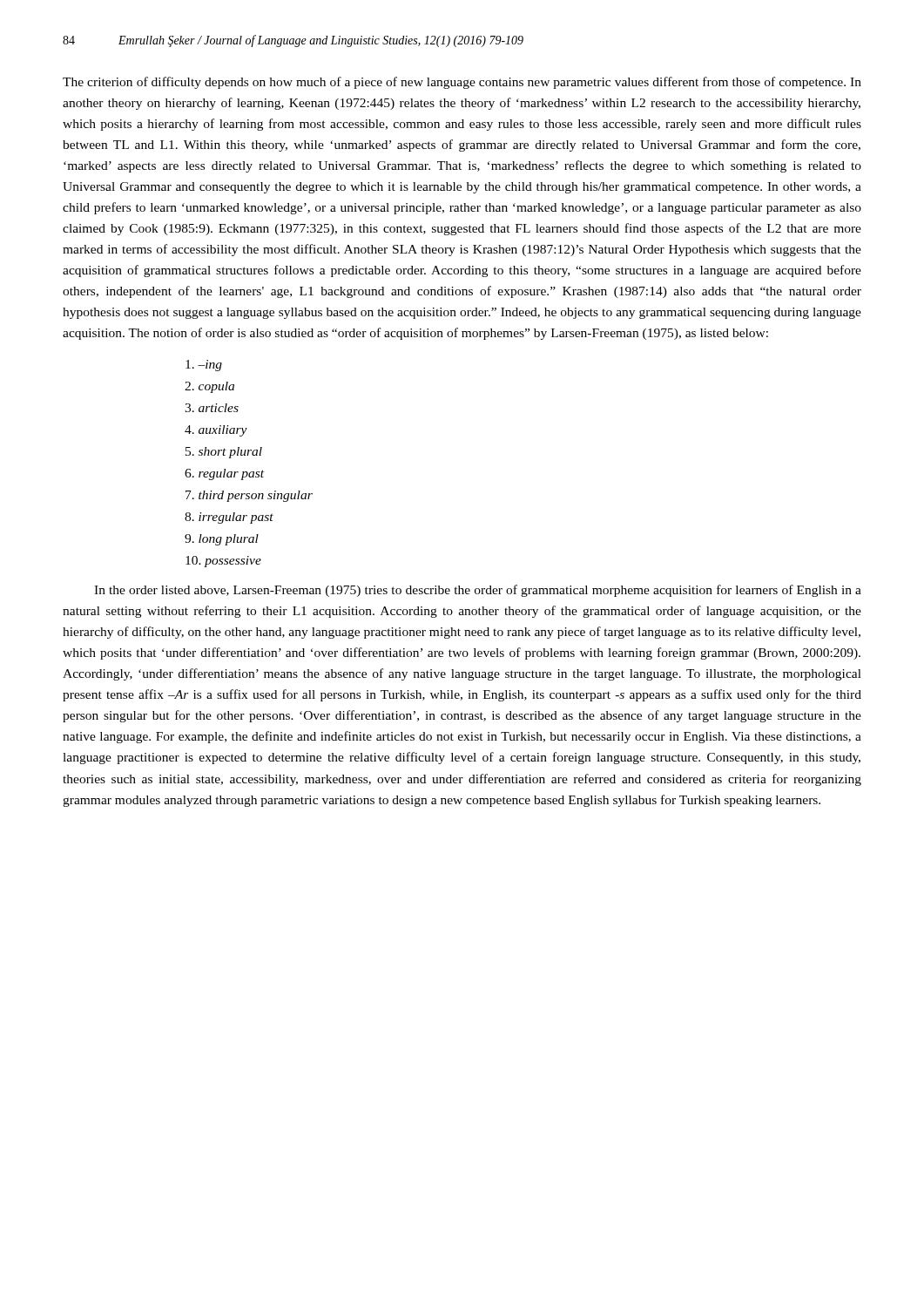Find the list item with the text "3. articles"
Image resolution: width=924 pixels, height=1307 pixels.
[x=212, y=408]
